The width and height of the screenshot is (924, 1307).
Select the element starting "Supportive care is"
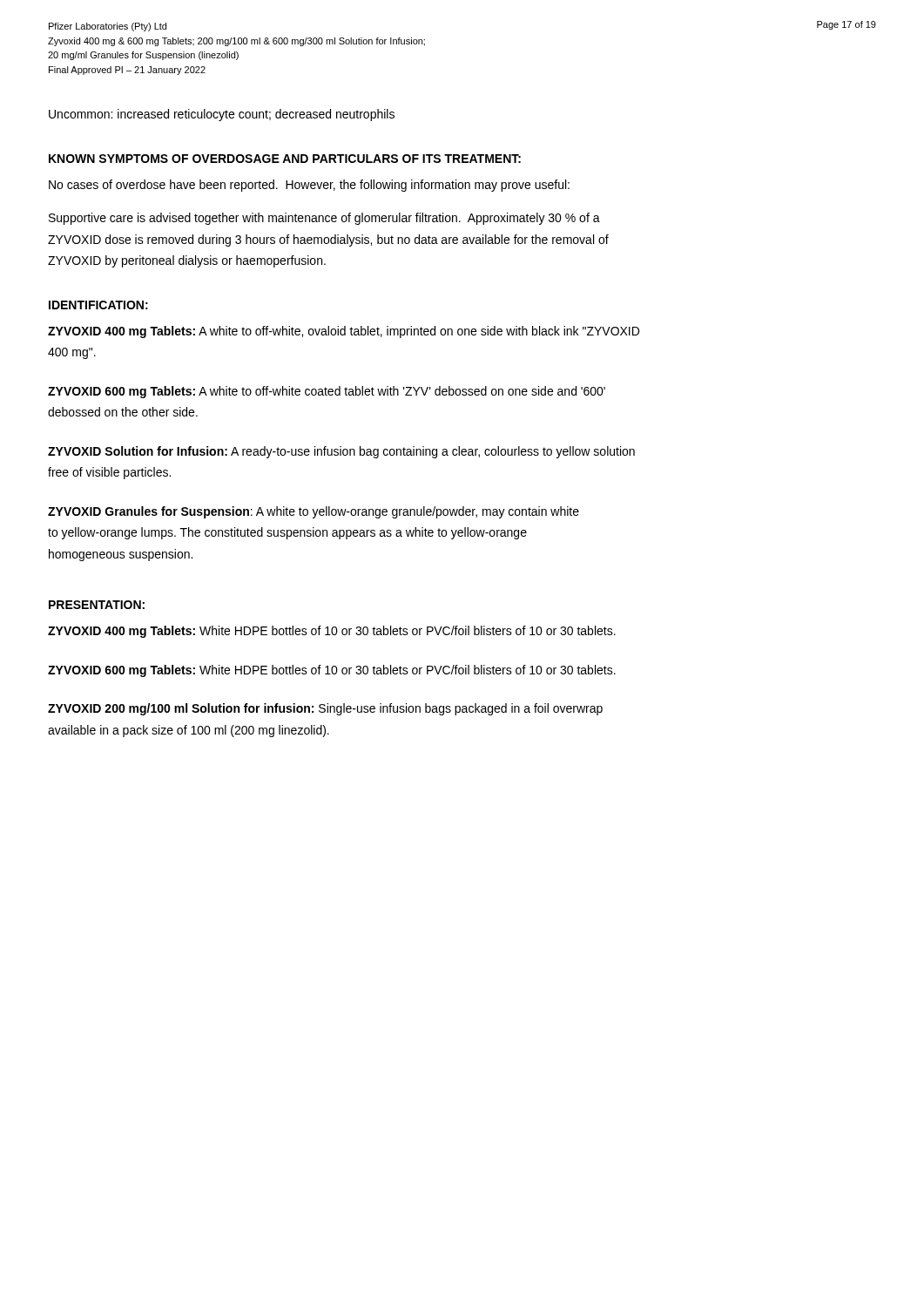pyautogui.click(x=328, y=239)
